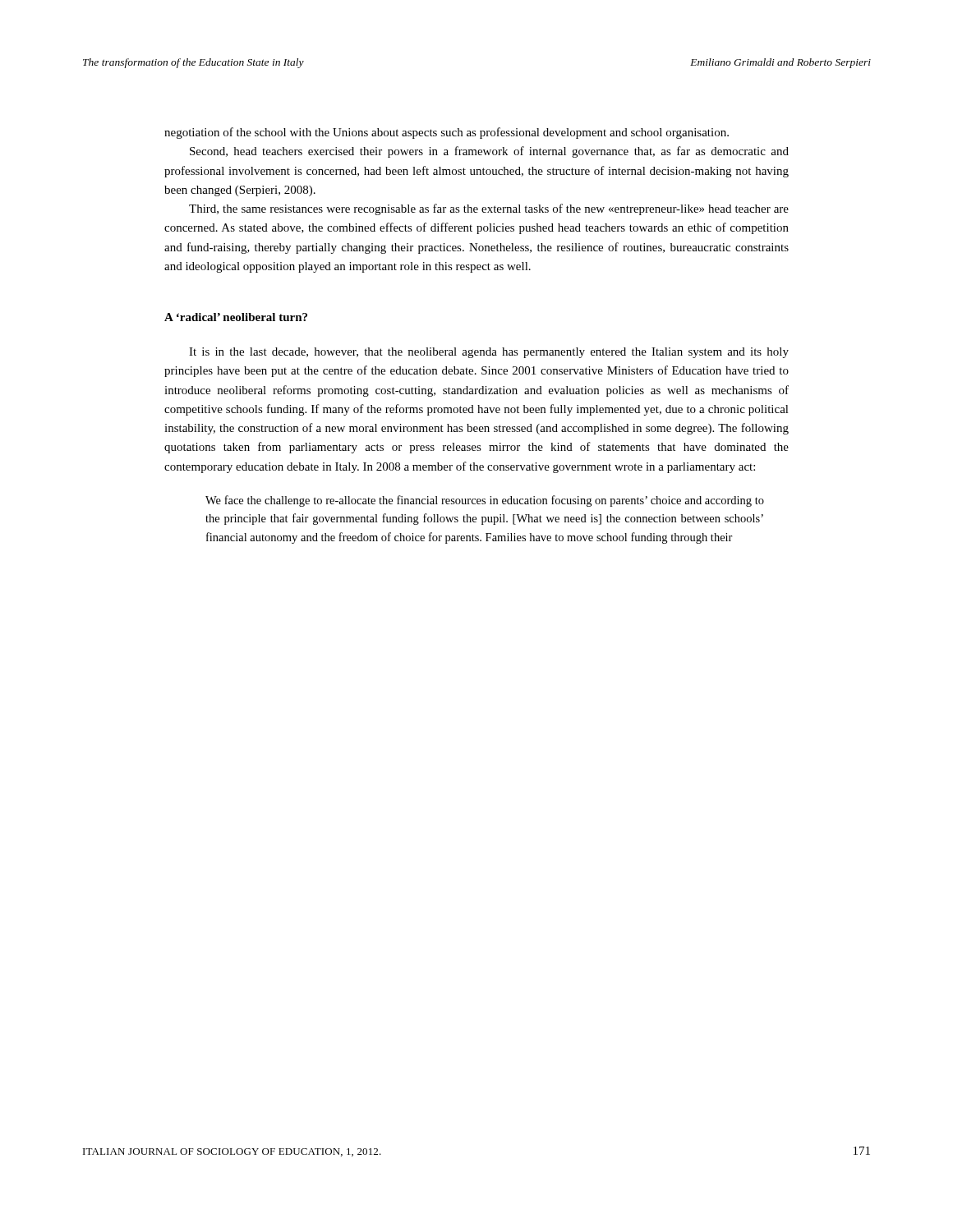Select the text block containing "Third, the same resistances were recognisable as"
953x1232 pixels.
(476, 237)
